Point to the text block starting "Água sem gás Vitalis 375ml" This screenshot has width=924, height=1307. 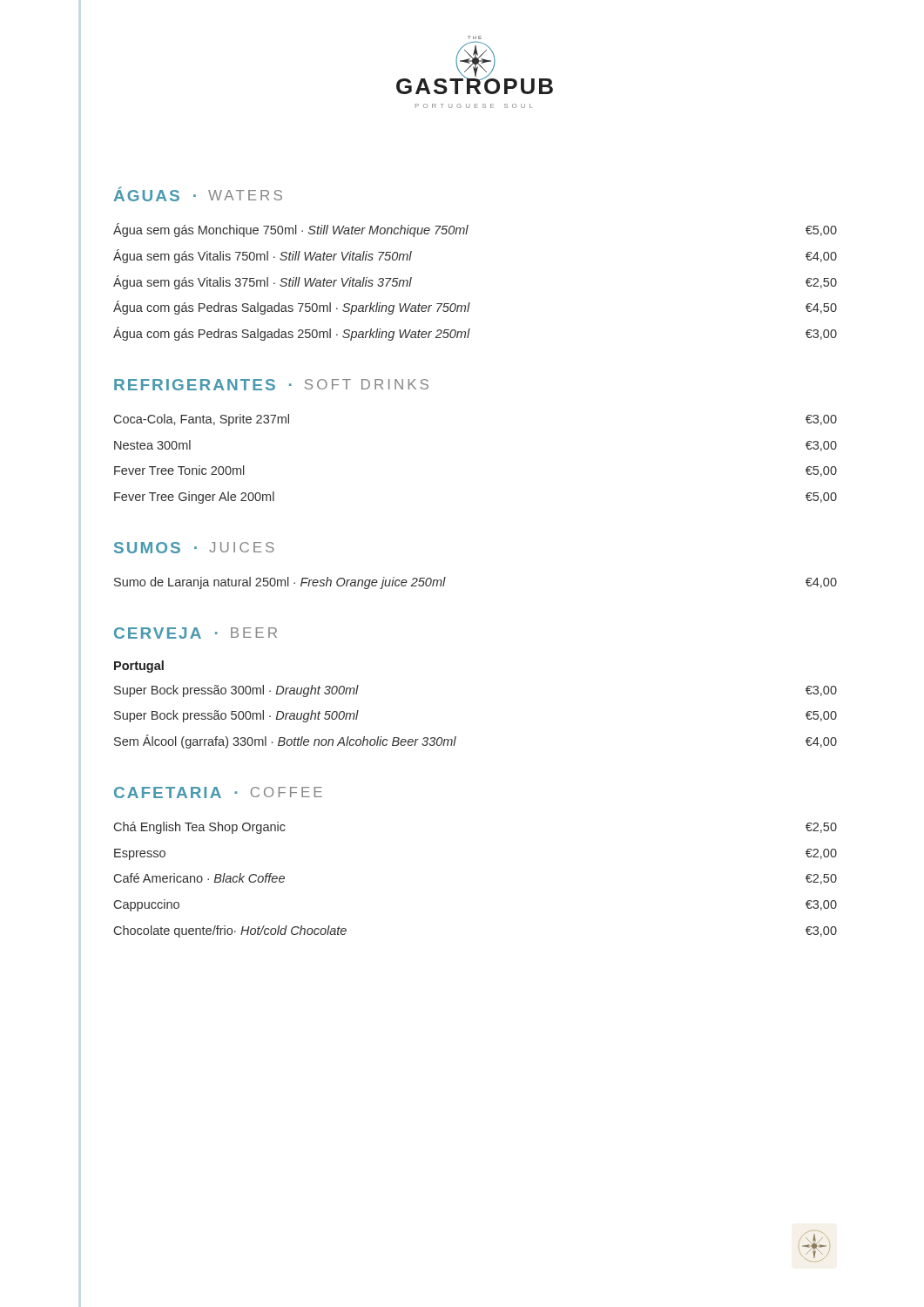pos(261,282)
